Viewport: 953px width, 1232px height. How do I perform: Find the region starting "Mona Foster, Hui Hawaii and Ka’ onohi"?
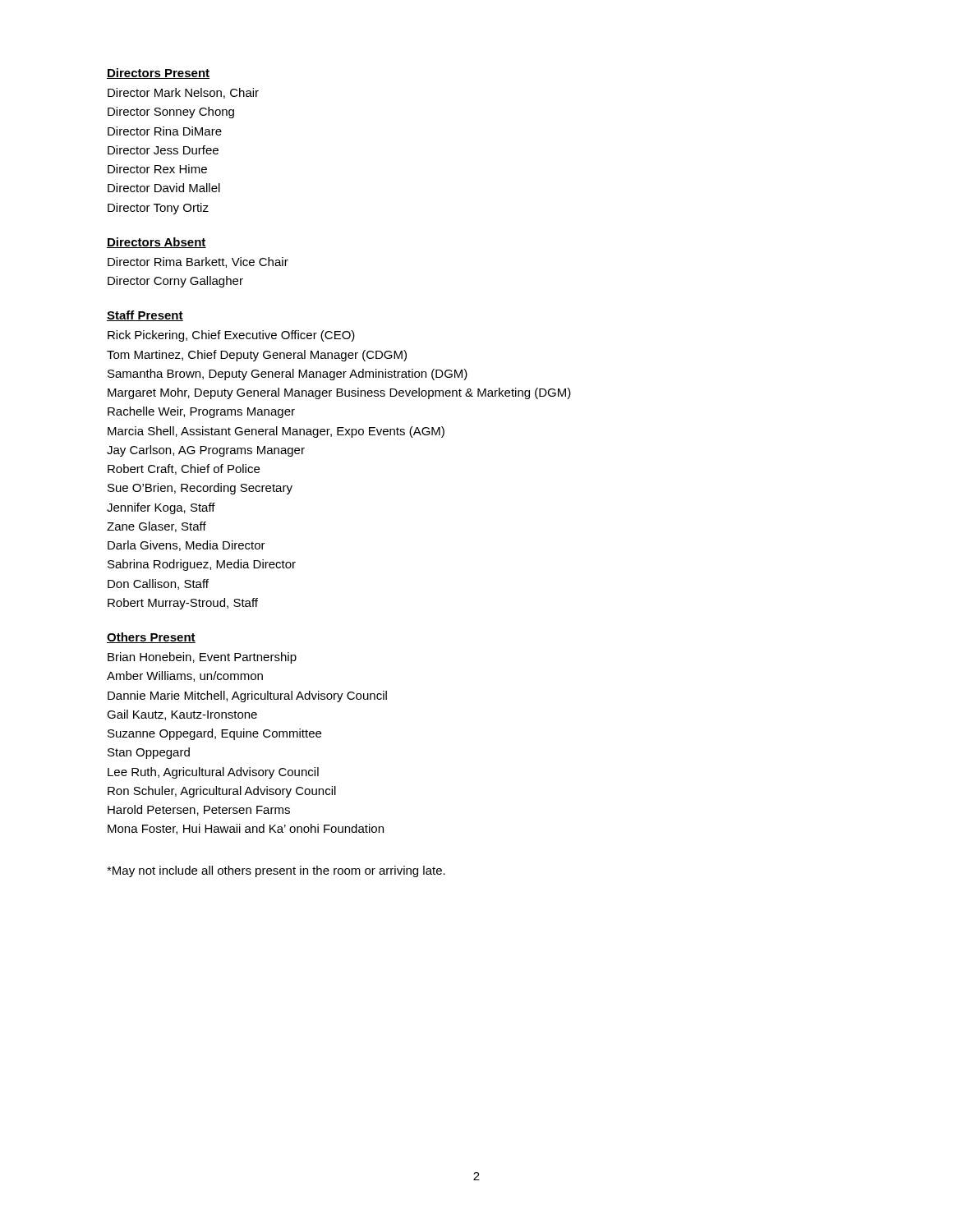pos(246,829)
